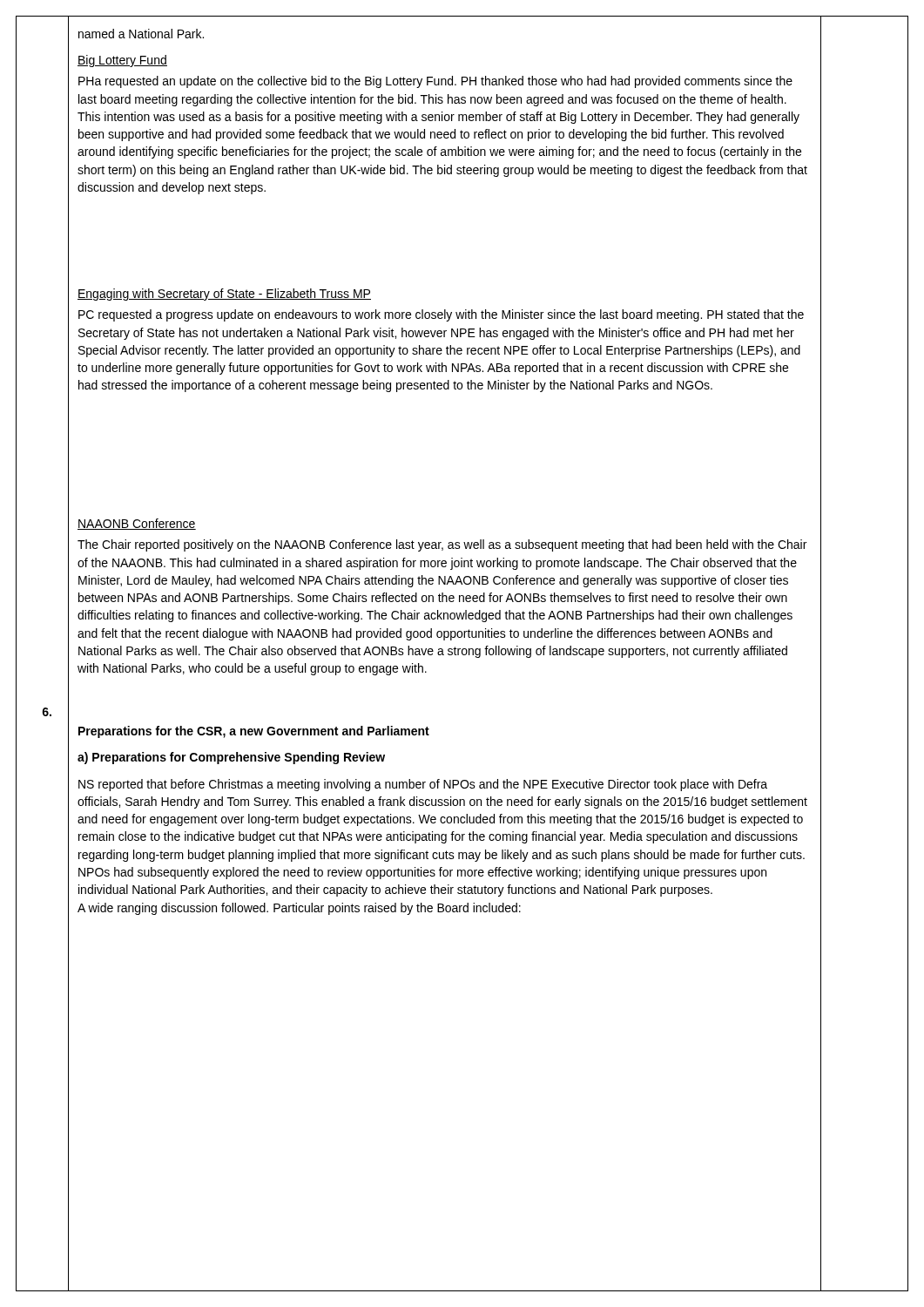Select the text with the text "named a National Park."

pyautogui.click(x=141, y=34)
